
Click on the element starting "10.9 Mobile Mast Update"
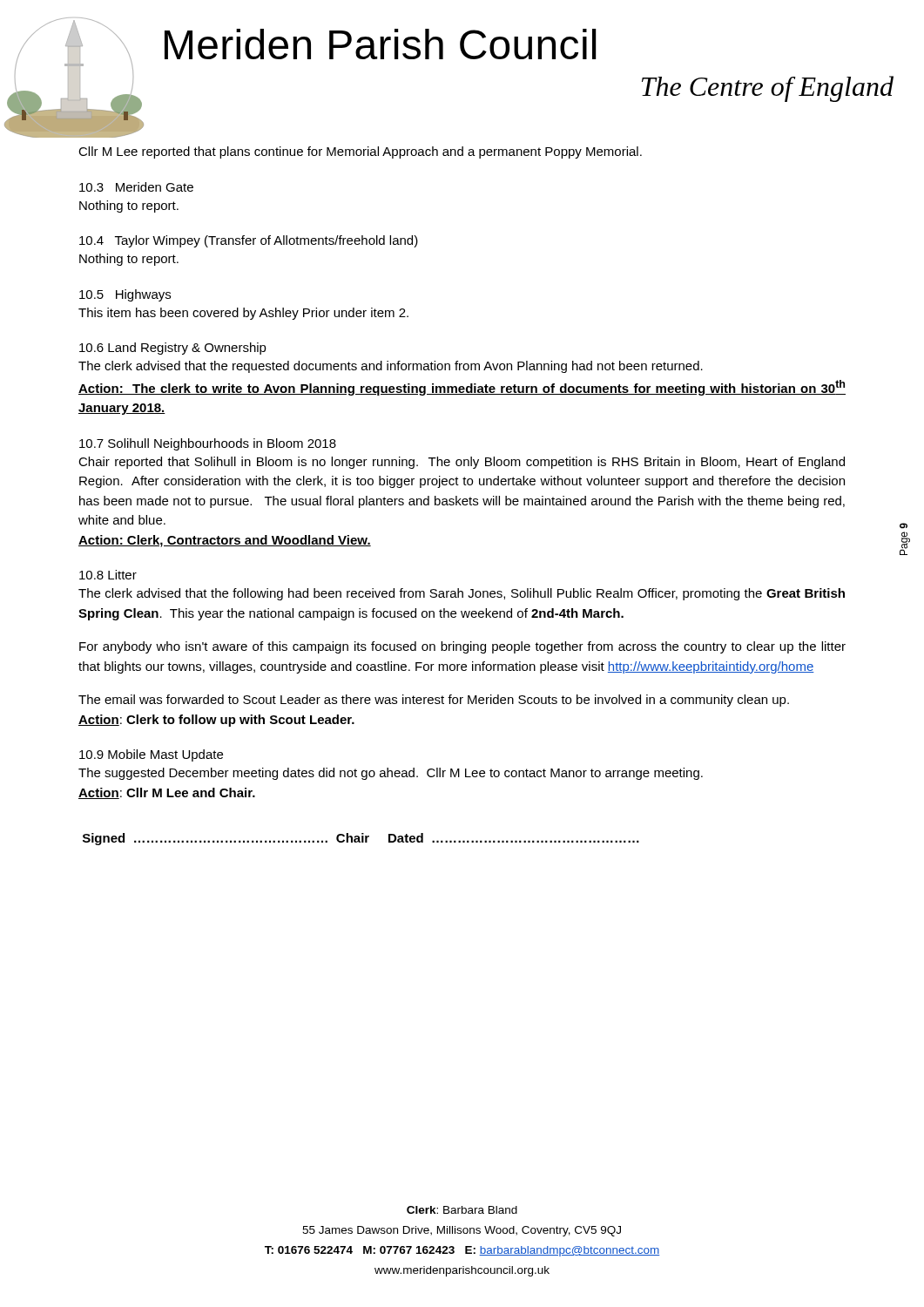tap(151, 754)
